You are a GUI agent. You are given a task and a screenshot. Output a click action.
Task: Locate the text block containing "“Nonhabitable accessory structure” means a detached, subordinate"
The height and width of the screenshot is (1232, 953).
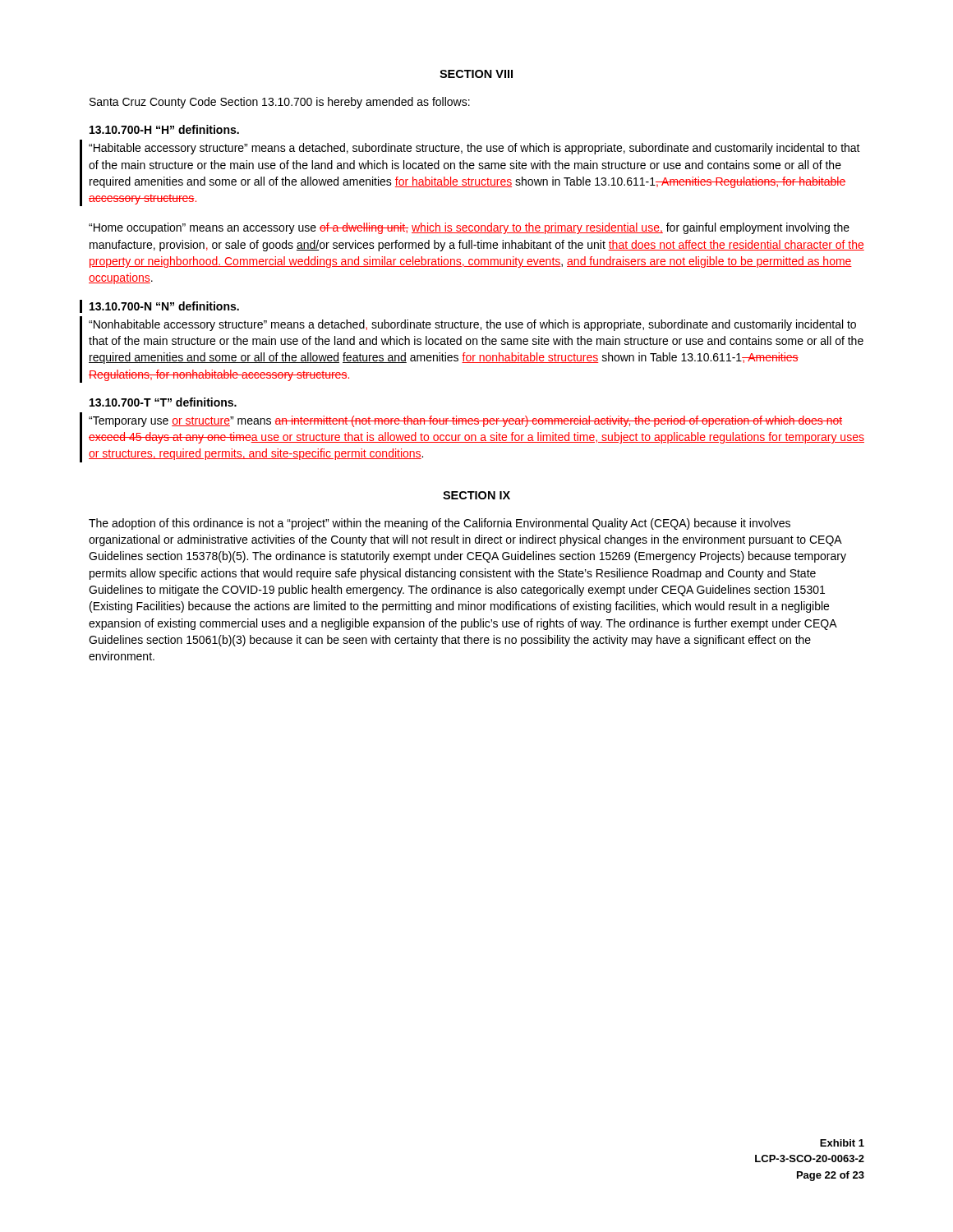click(x=476, y=349)
